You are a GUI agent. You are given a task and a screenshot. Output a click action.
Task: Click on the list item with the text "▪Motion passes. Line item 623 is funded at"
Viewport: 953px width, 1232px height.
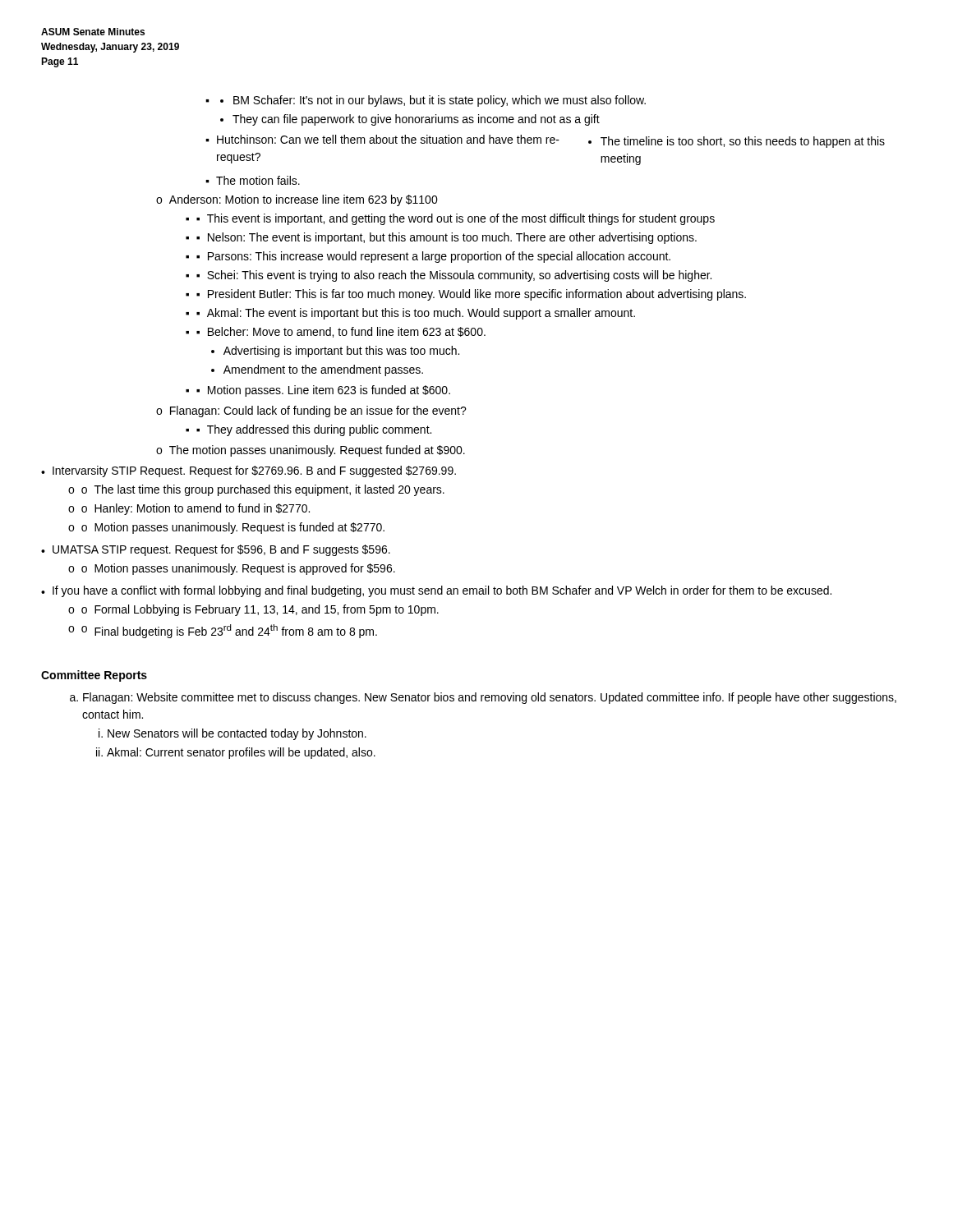[x=324, y=391]
